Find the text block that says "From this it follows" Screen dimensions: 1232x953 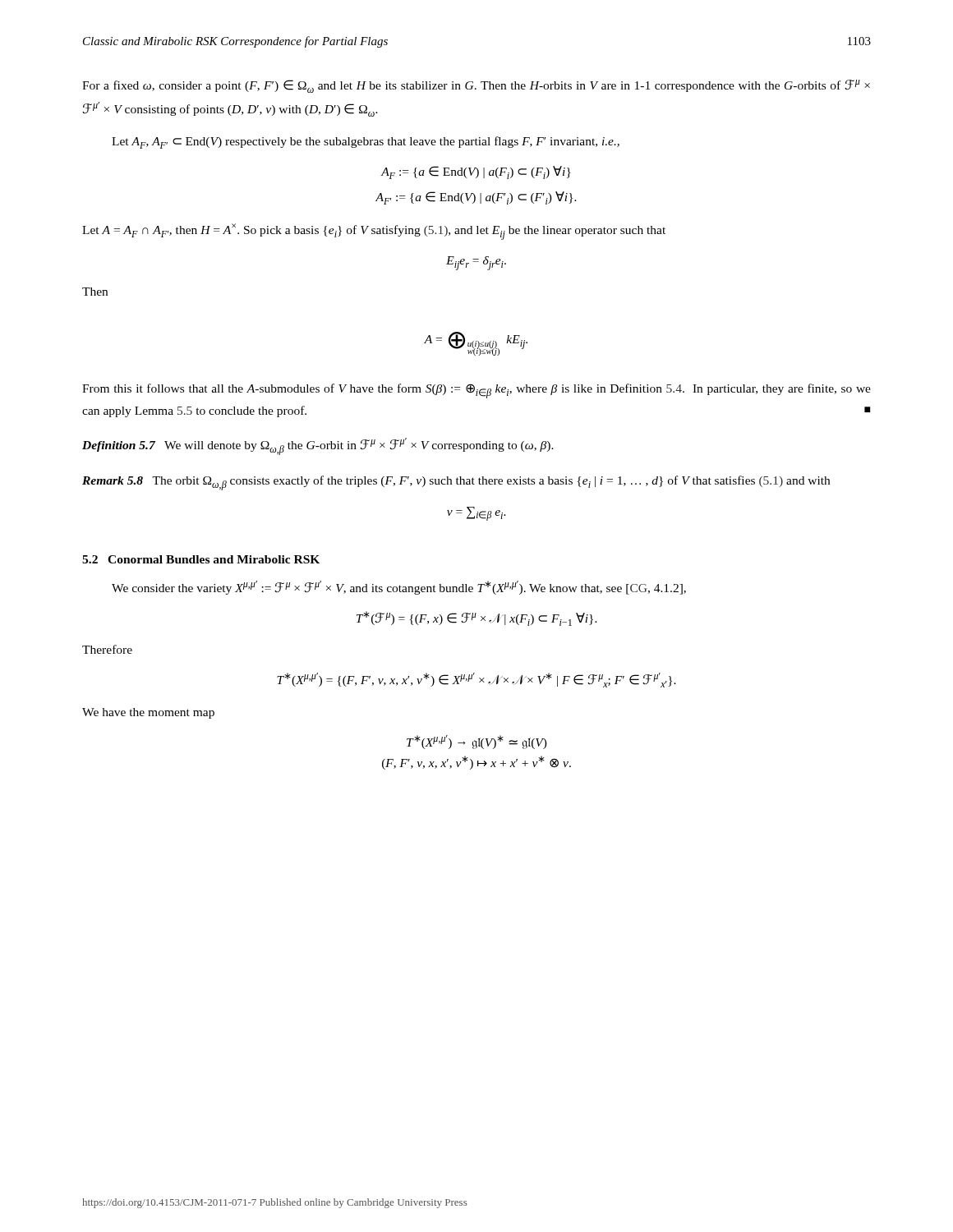(x=476, y=400)
